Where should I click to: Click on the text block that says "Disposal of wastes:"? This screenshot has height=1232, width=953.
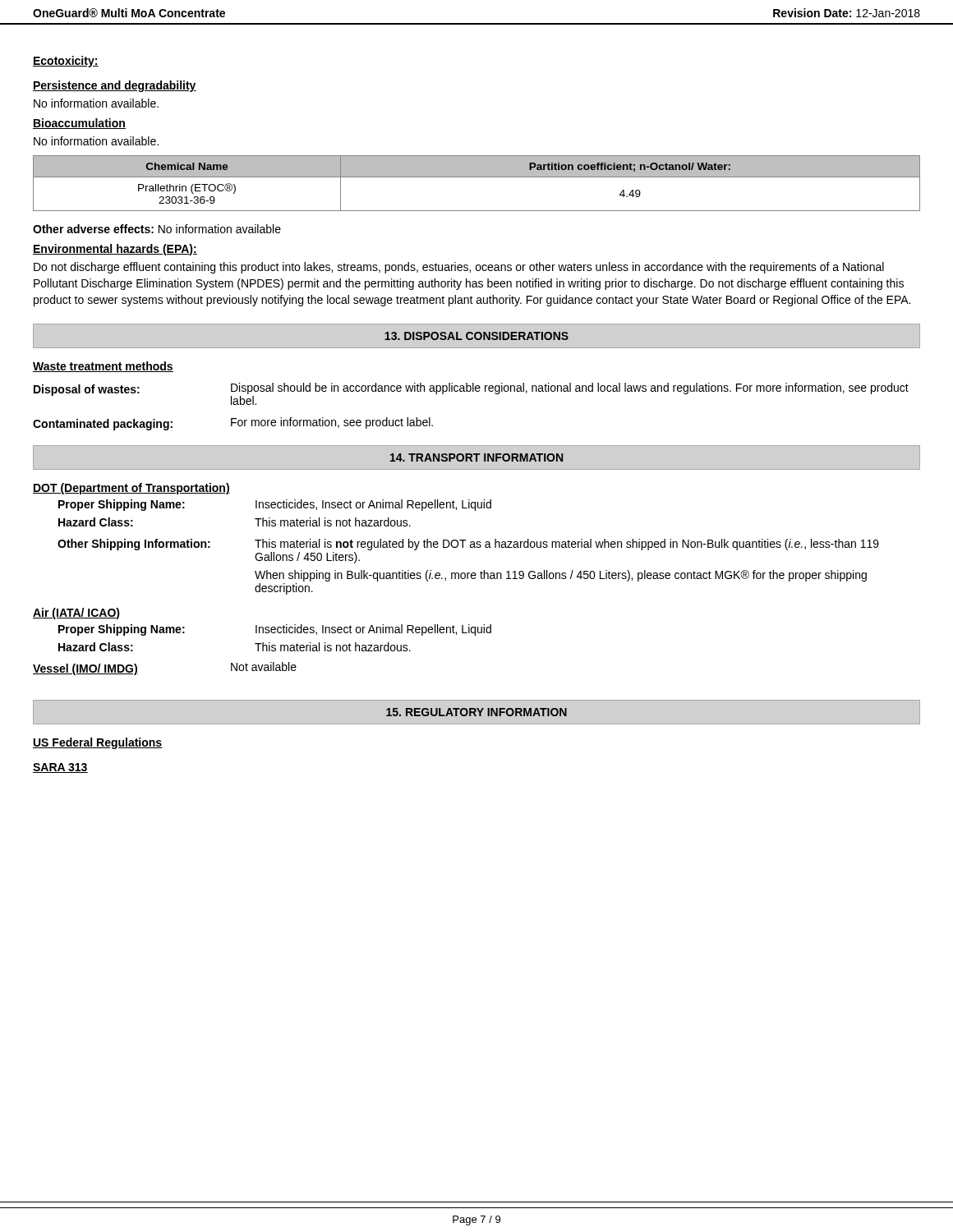[x=476, y=394]
